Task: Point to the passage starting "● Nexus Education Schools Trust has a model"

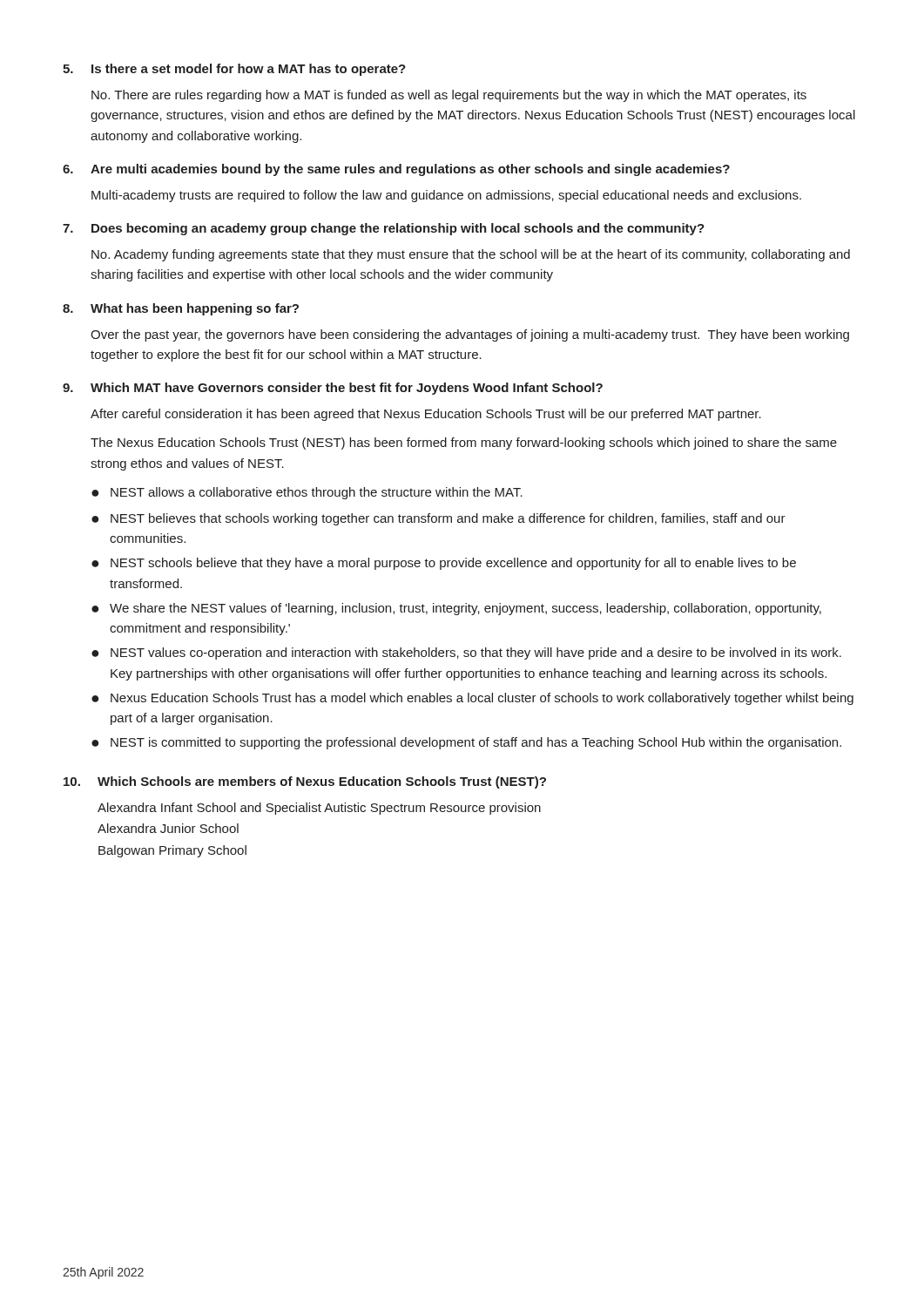Action: (476, 708)
